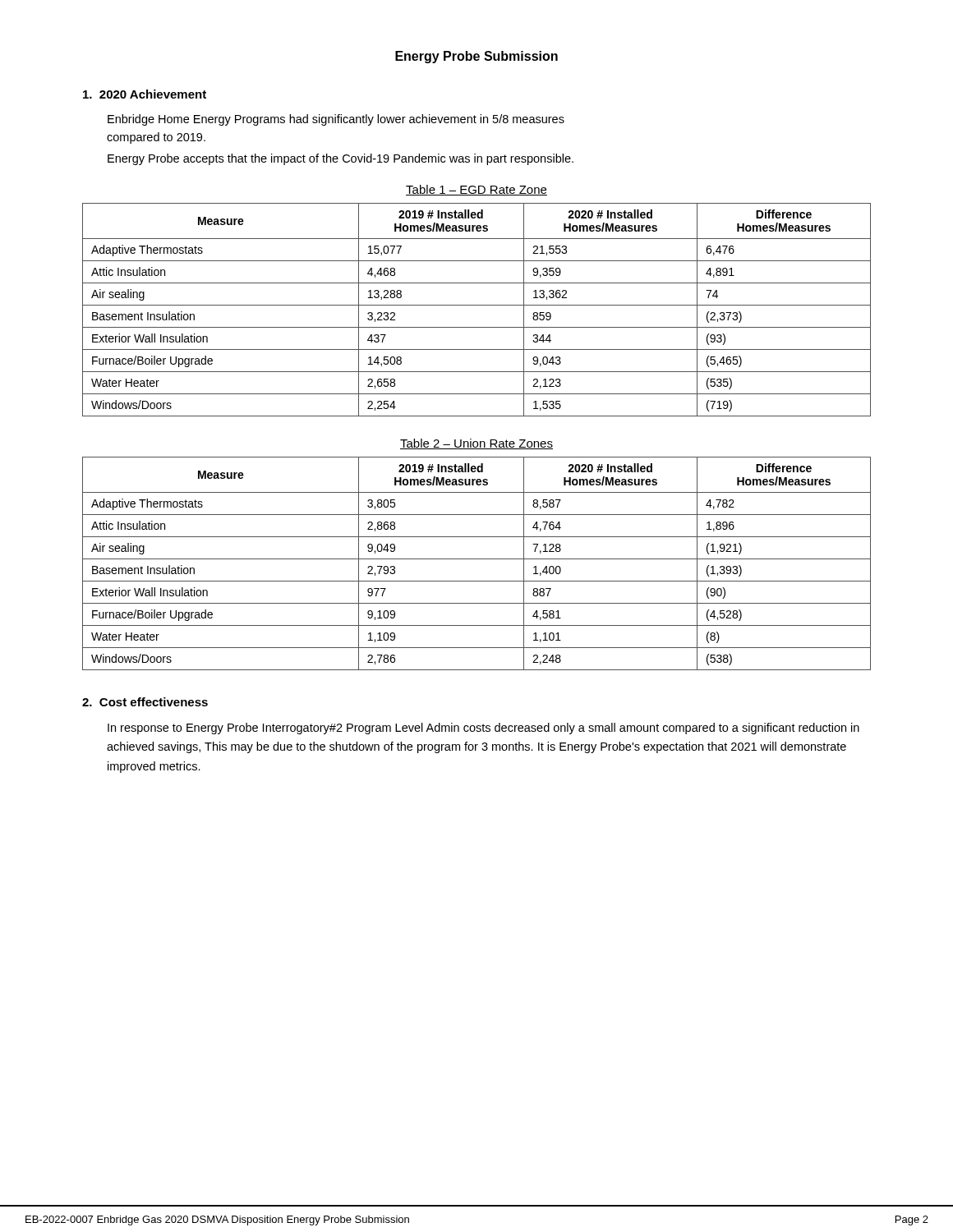Find the passage starting "2. Cost effectiveness"
Viewport: 953px width, 1232px height.
[145, 702]
